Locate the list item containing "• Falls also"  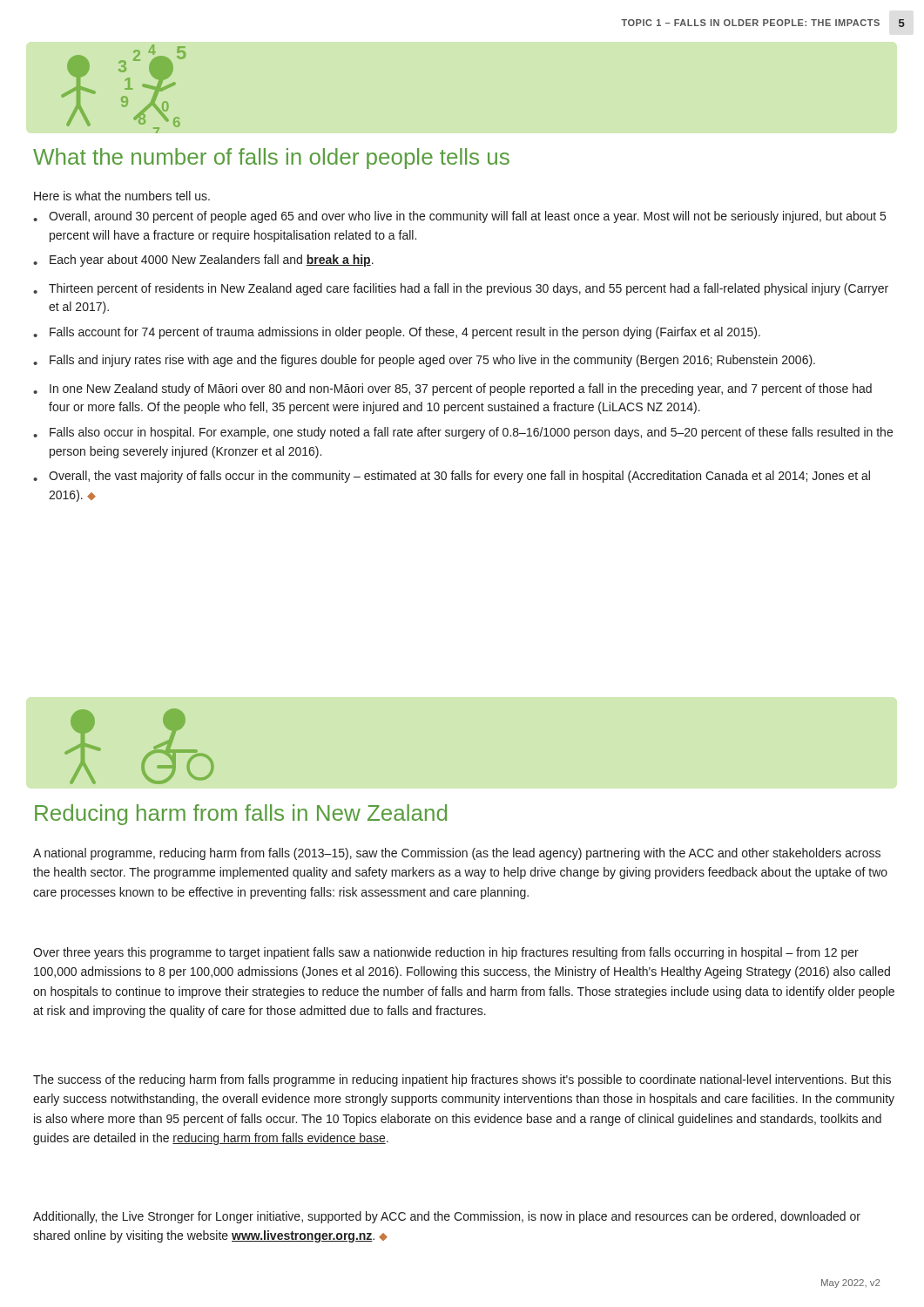[464, 442]
